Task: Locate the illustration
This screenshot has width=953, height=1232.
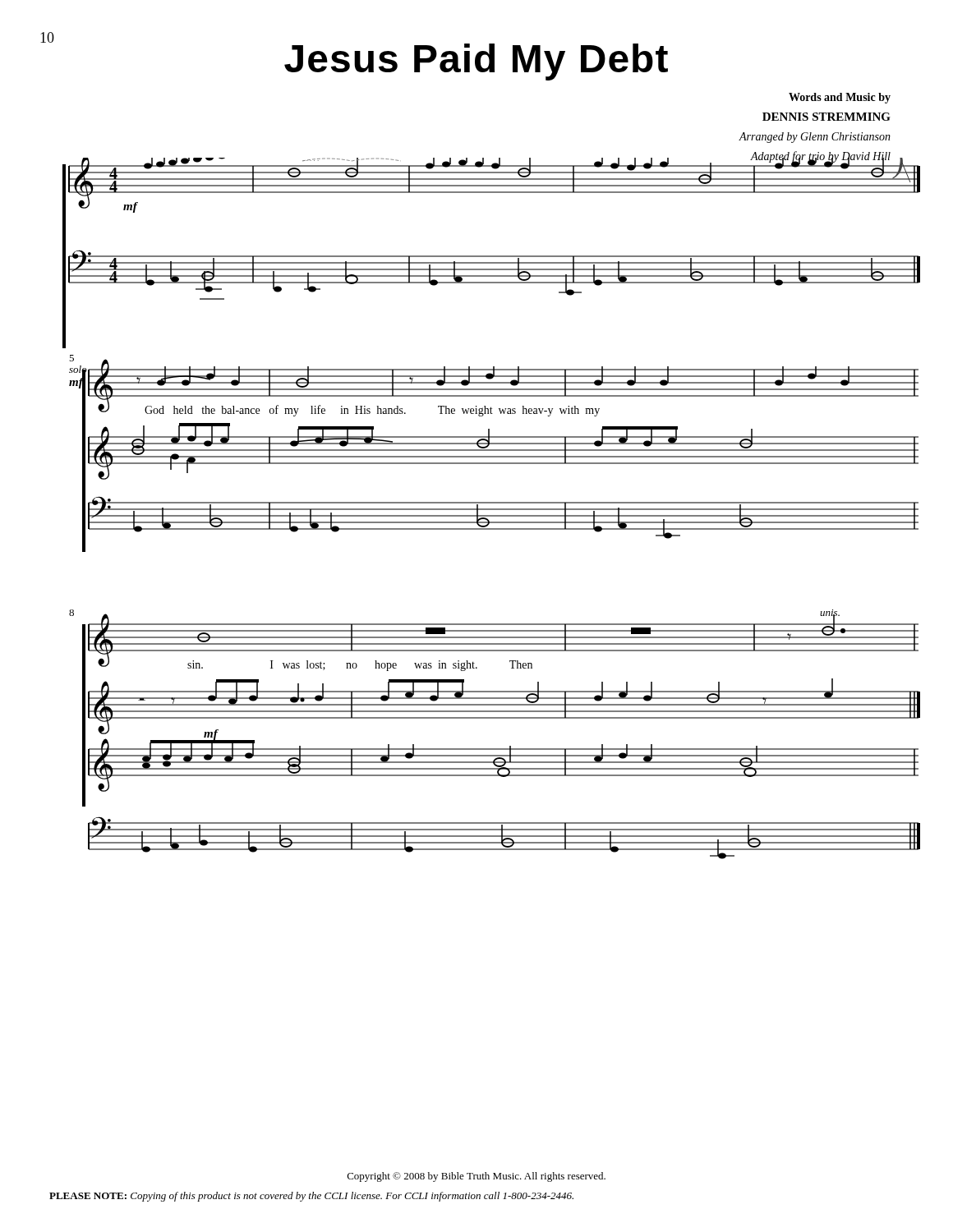Action: [x=483, y=667]
